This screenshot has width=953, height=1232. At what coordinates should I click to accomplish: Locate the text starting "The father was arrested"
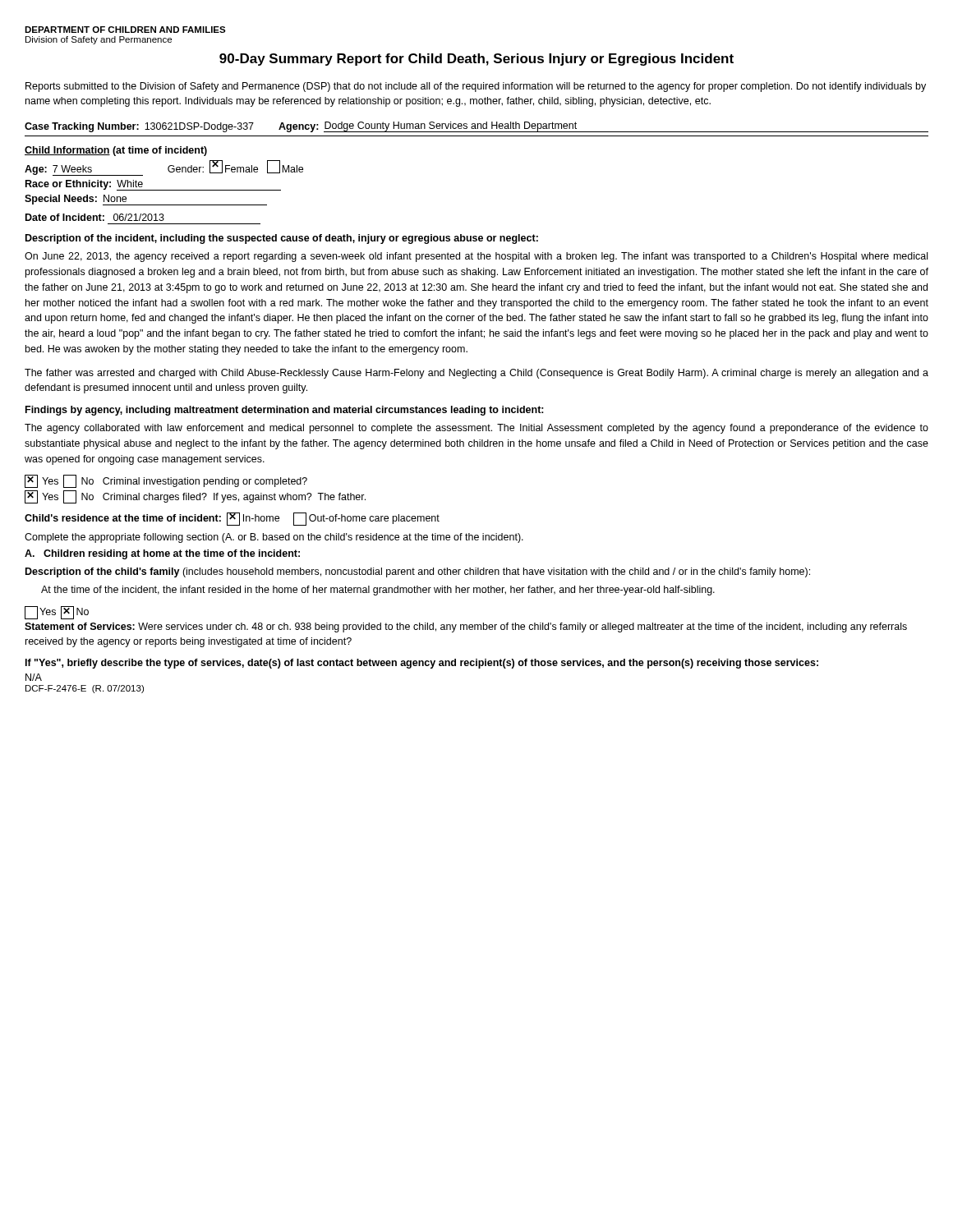point(476,380)
